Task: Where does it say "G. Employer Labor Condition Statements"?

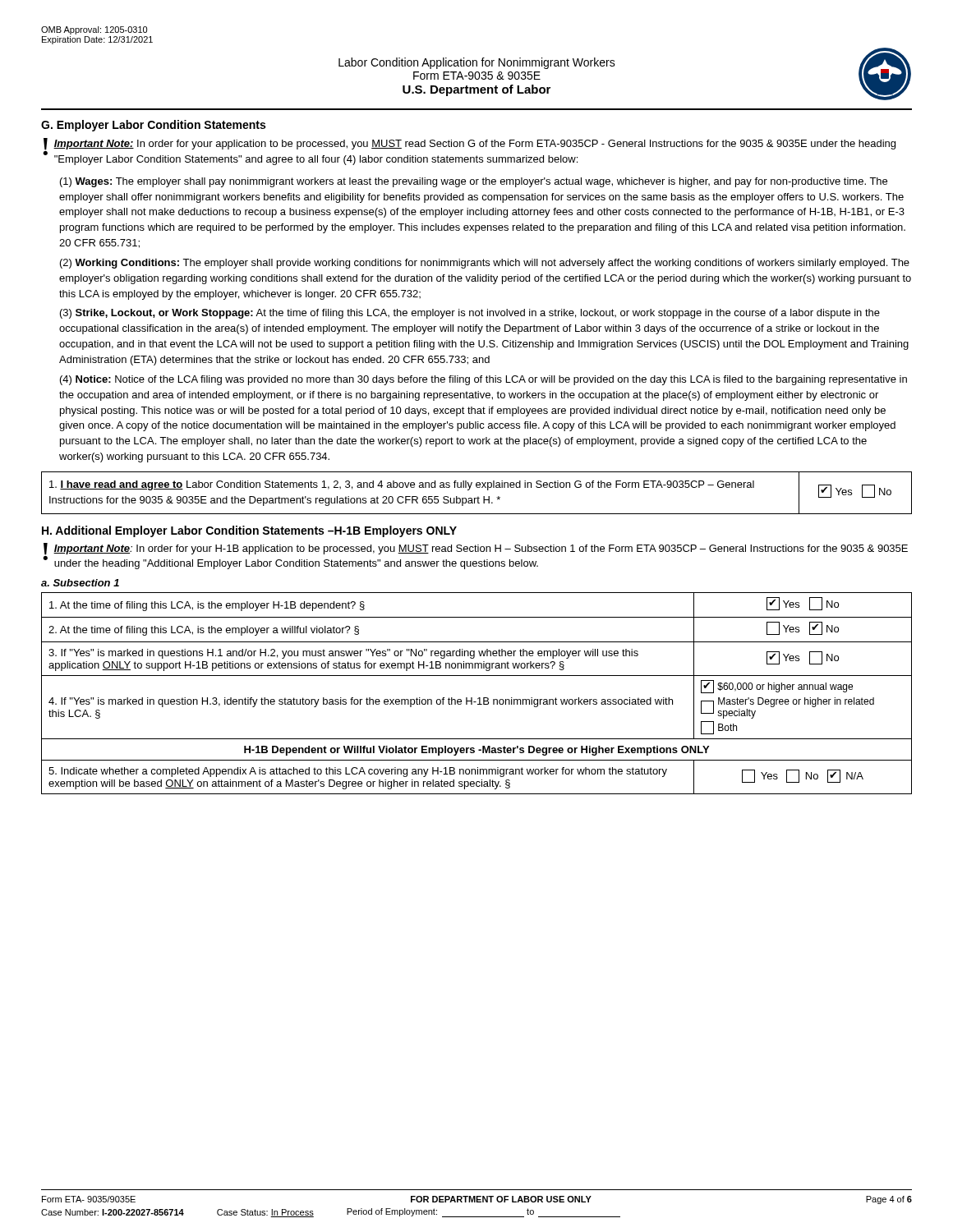Action: coord(154,125)
